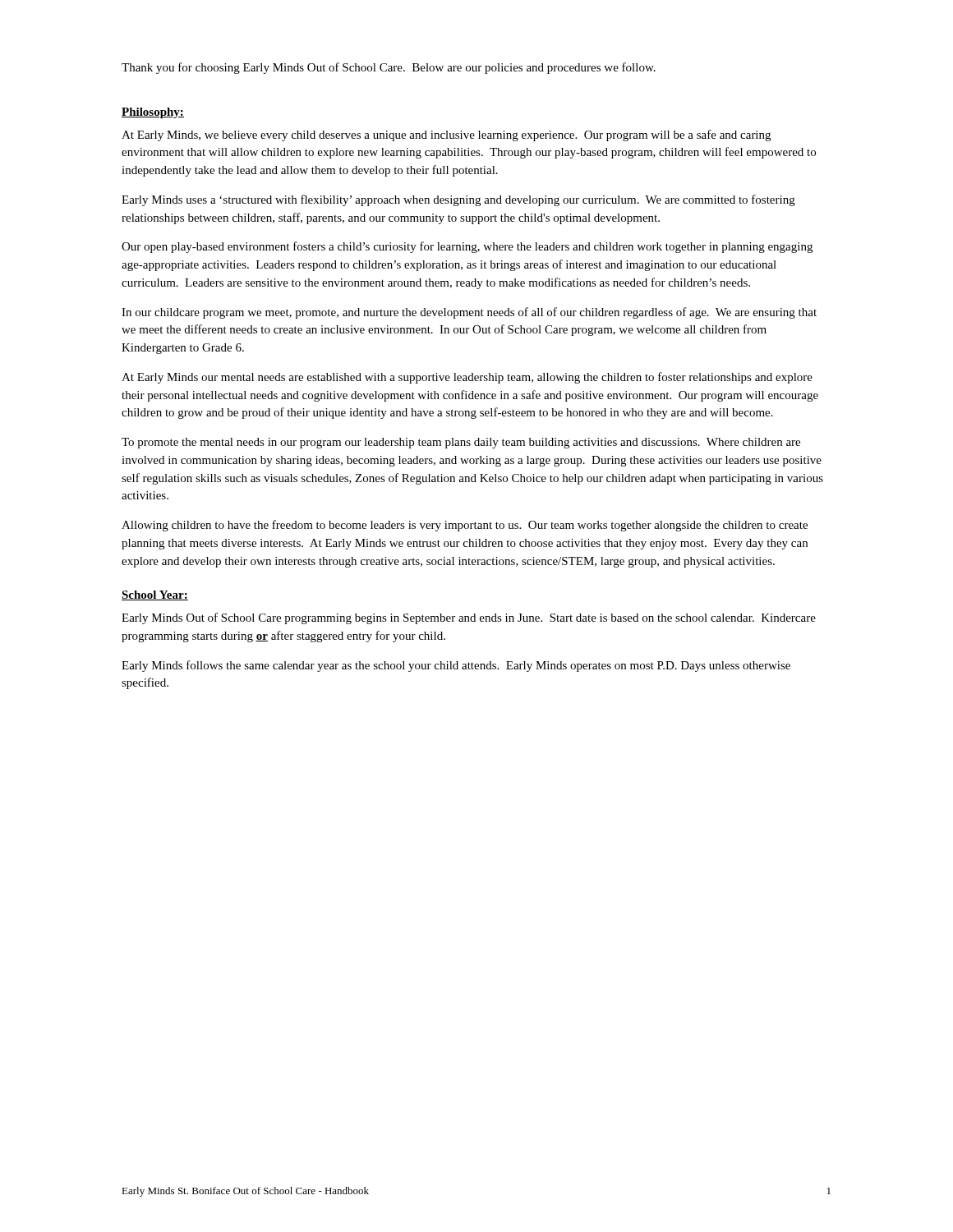Where is the passage that starts "Early Minds follows the same calendar"?
953x1232 pixels.
tap(456, 674)
